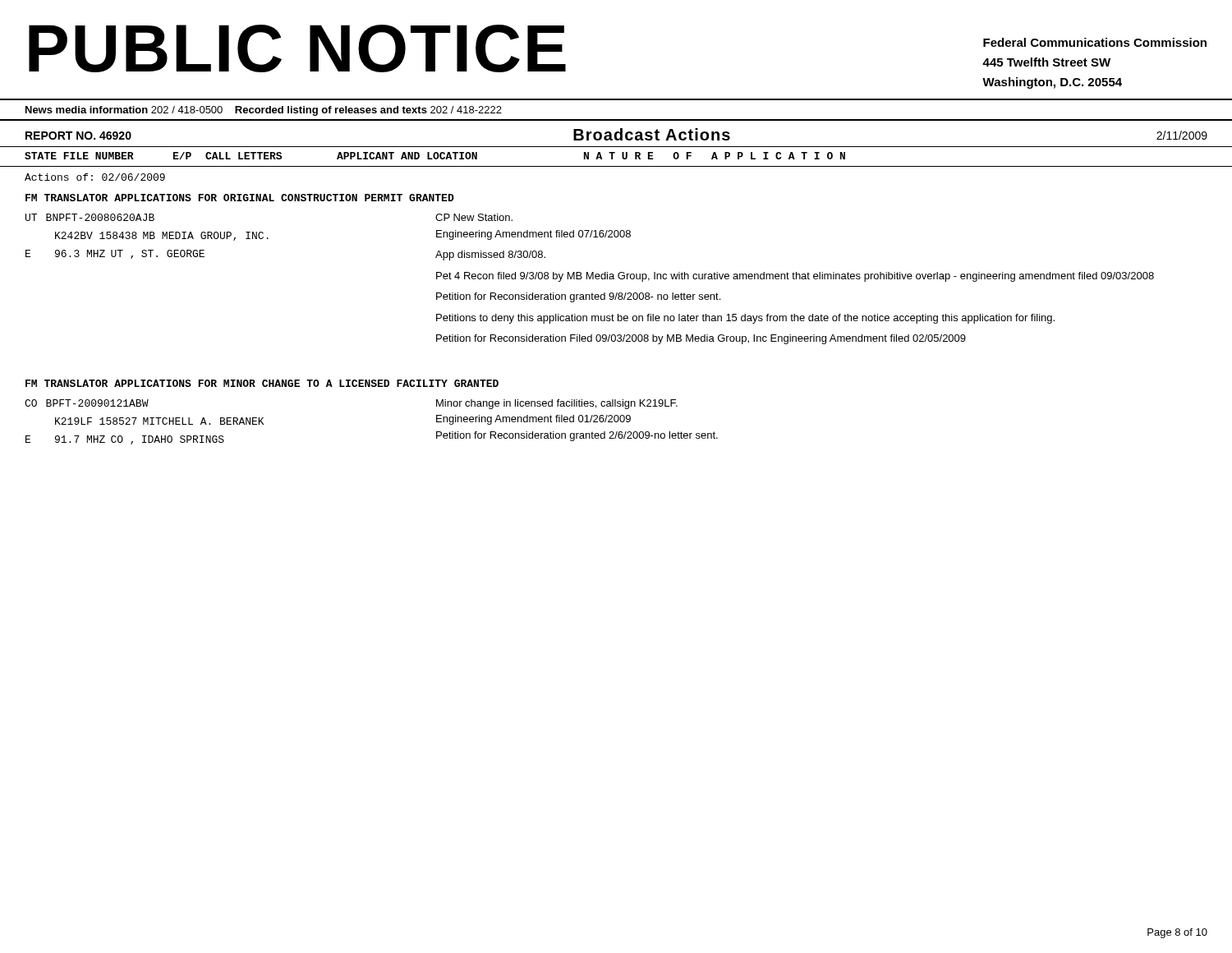Find the section header that reads "Broadcast Actions"
The height and width of the screenshot is (953, 1232).
652,135
